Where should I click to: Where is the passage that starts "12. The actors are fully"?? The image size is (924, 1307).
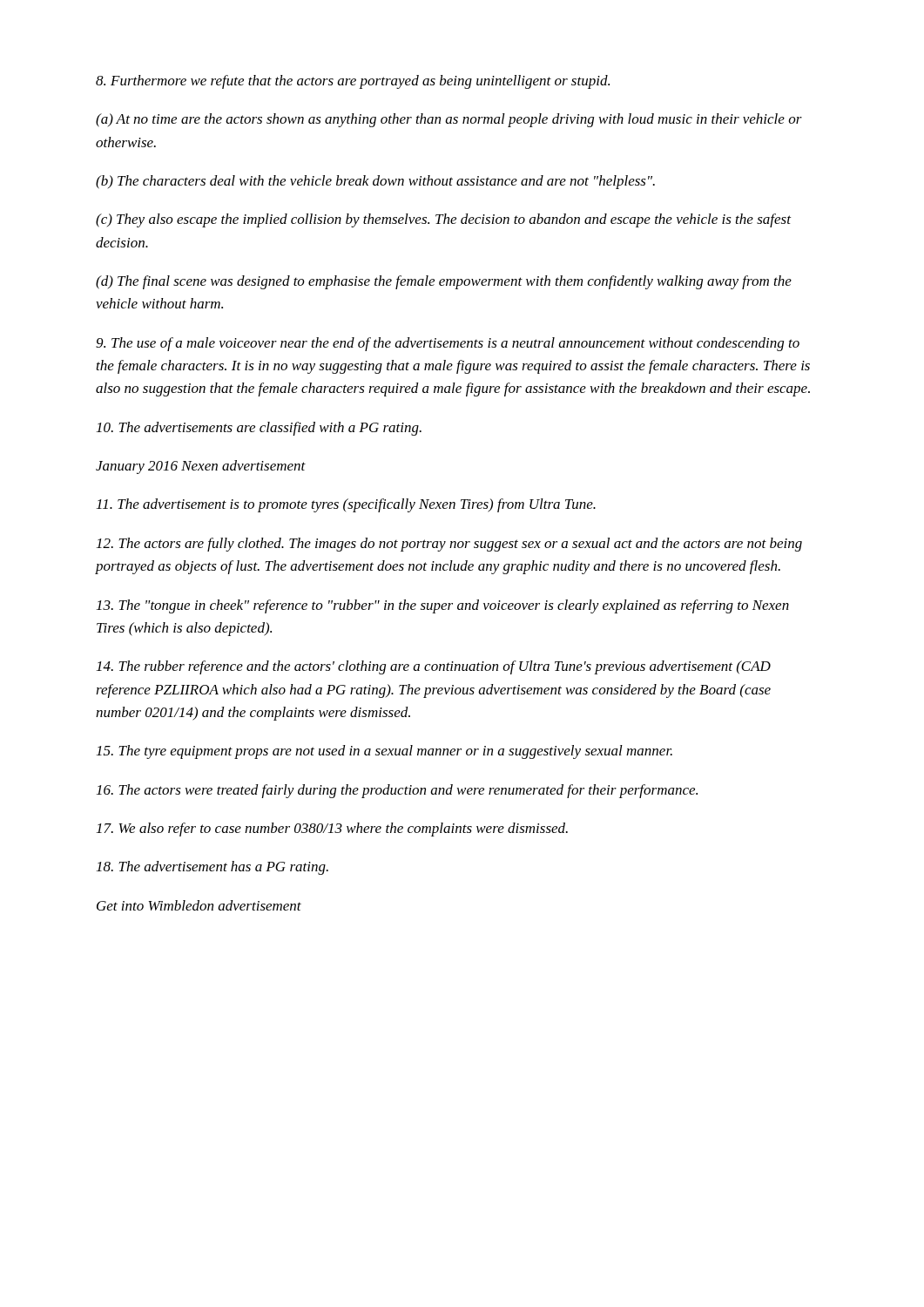tap(449, 555)
